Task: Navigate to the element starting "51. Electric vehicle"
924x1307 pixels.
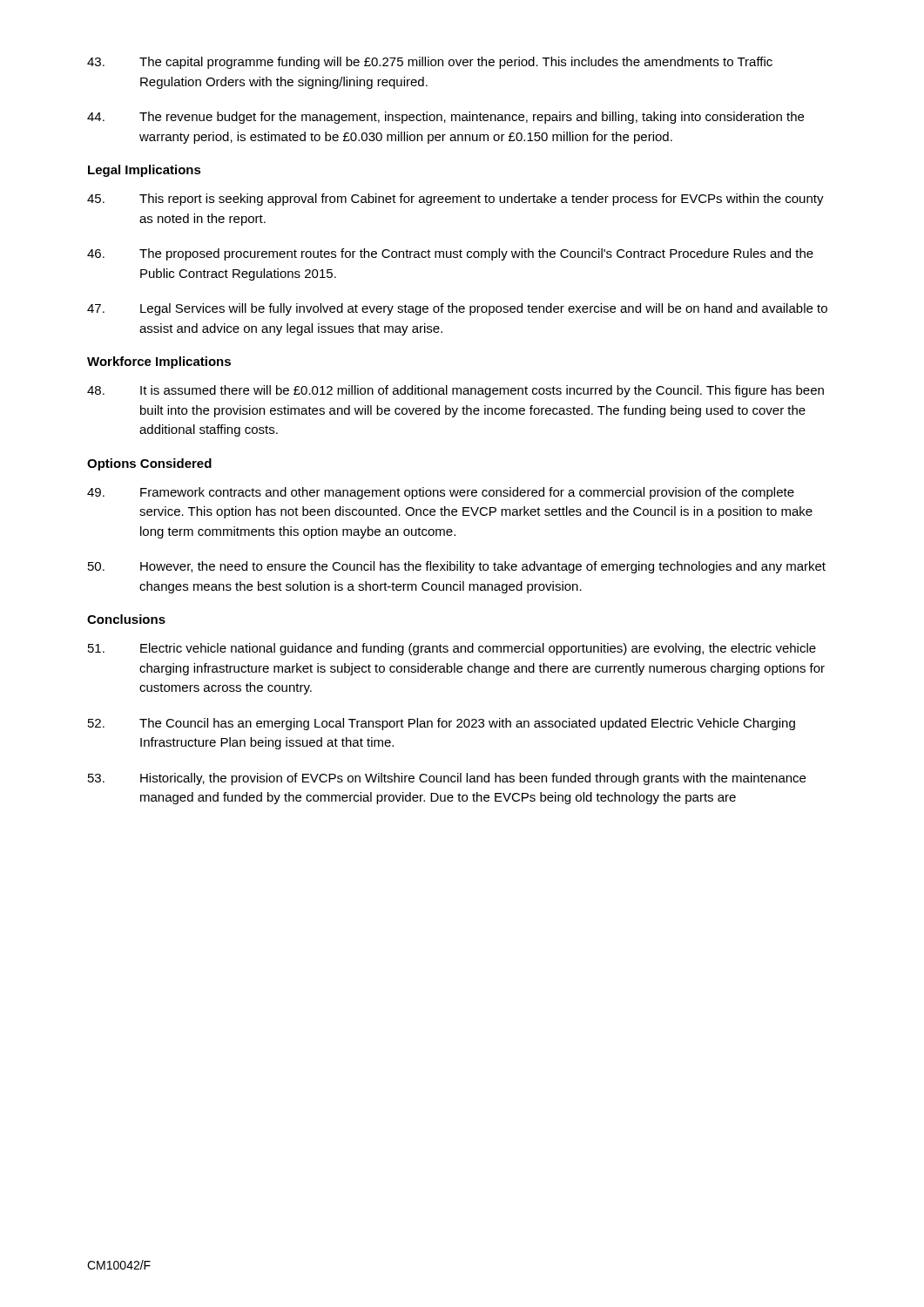Action: [x=462, y=668]
